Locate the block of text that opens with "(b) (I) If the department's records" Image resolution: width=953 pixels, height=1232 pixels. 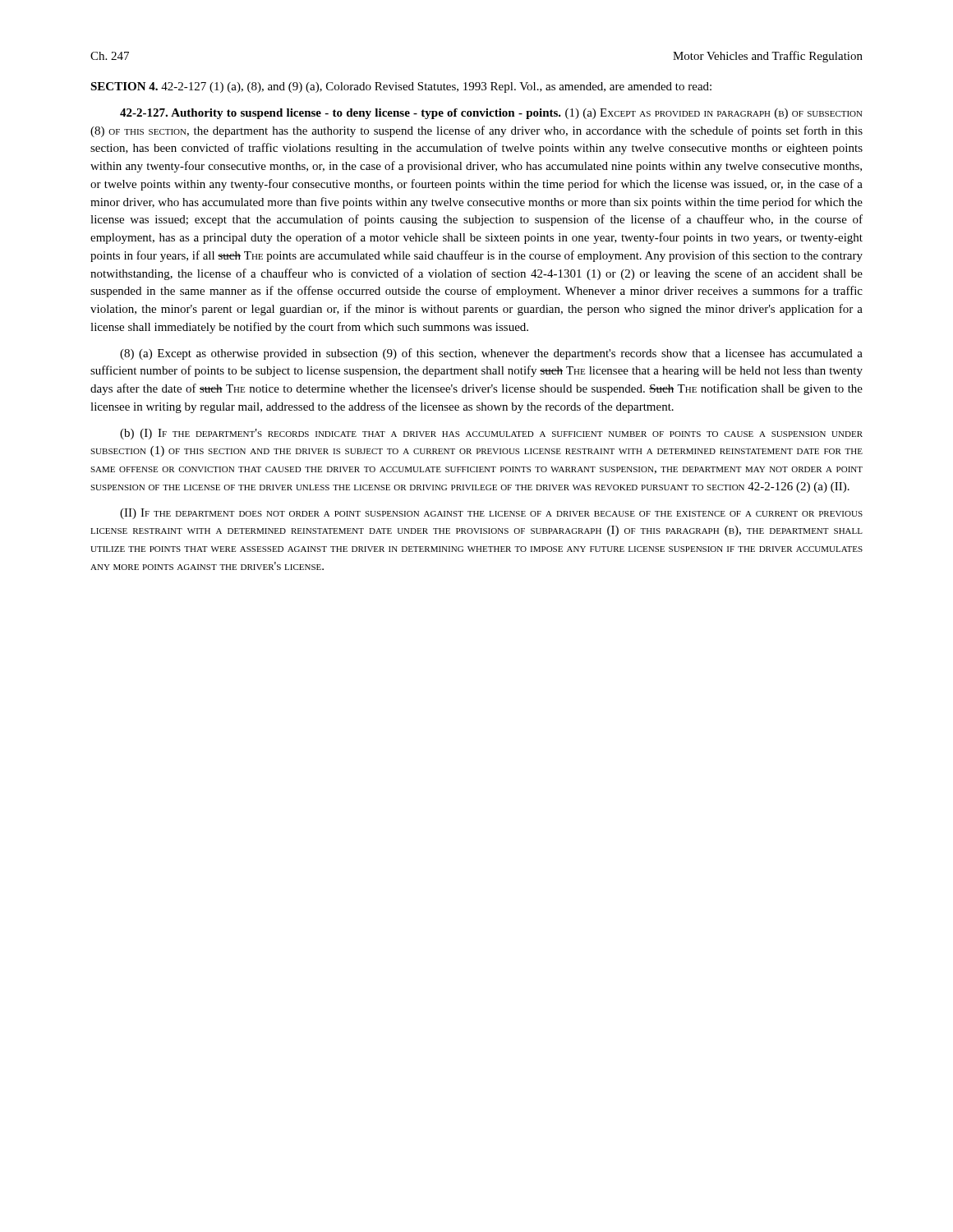[476, 460]
